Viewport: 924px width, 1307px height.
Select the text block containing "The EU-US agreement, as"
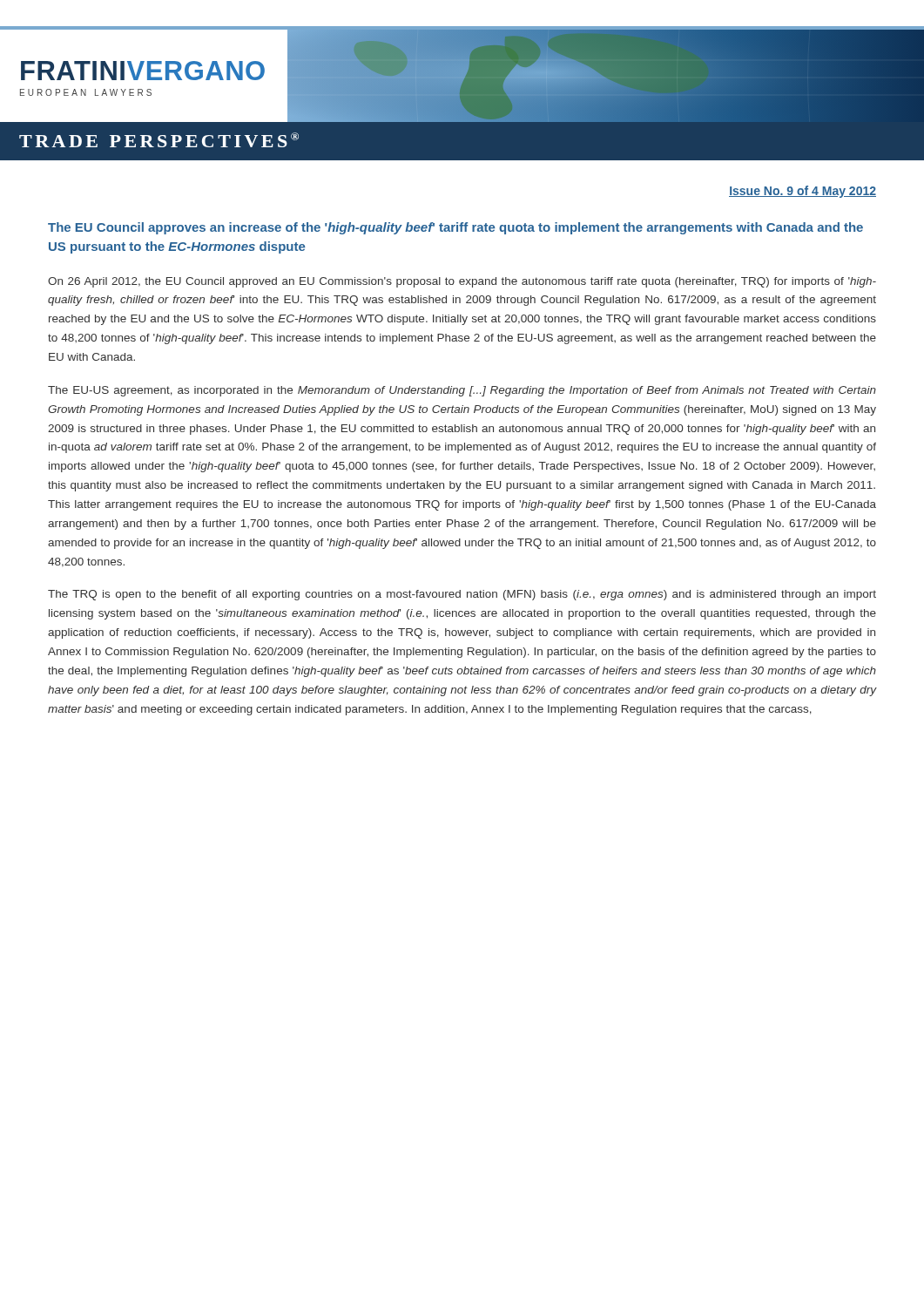click(462, 475)
